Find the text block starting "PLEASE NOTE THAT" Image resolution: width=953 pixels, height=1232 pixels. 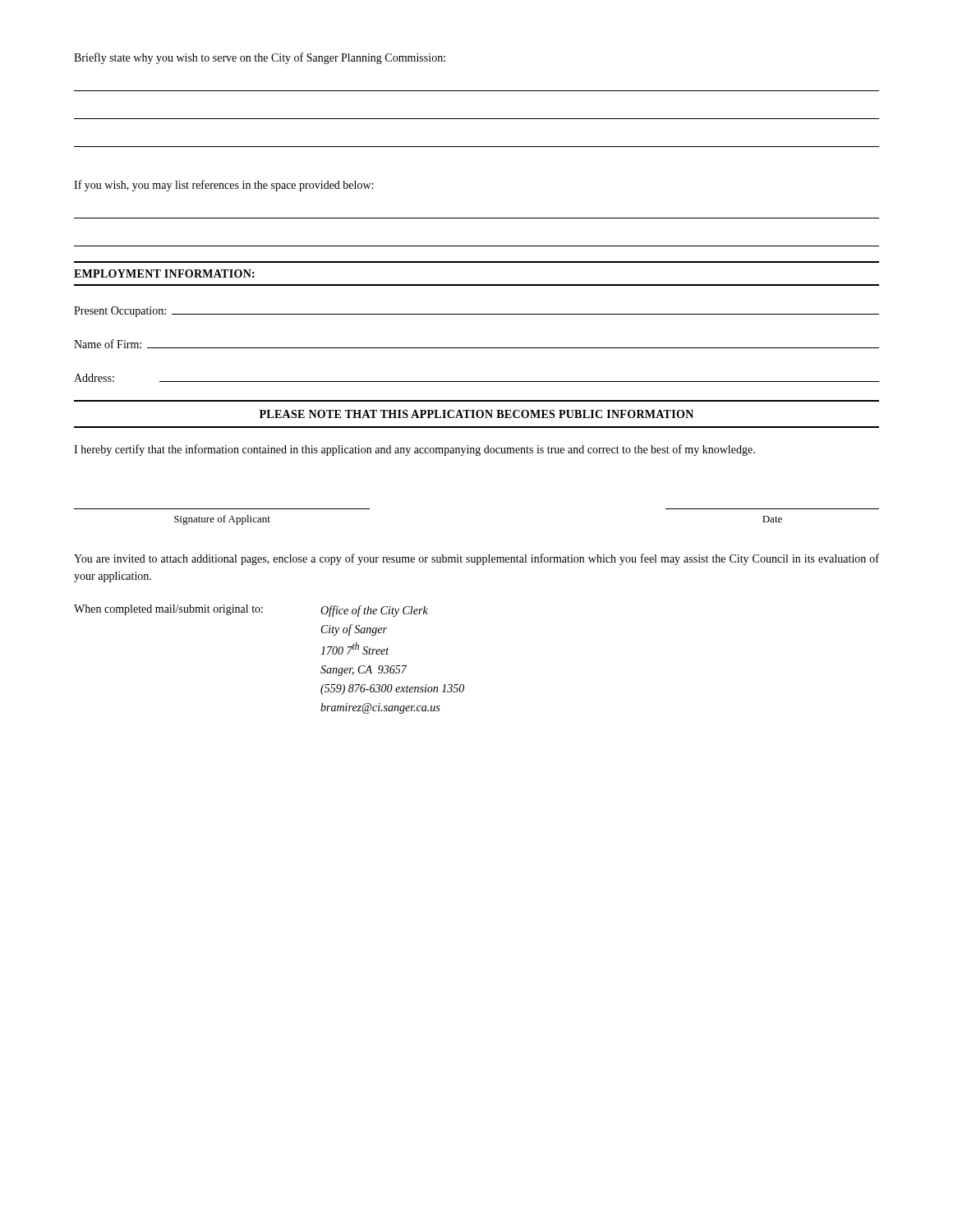(476, 414)
